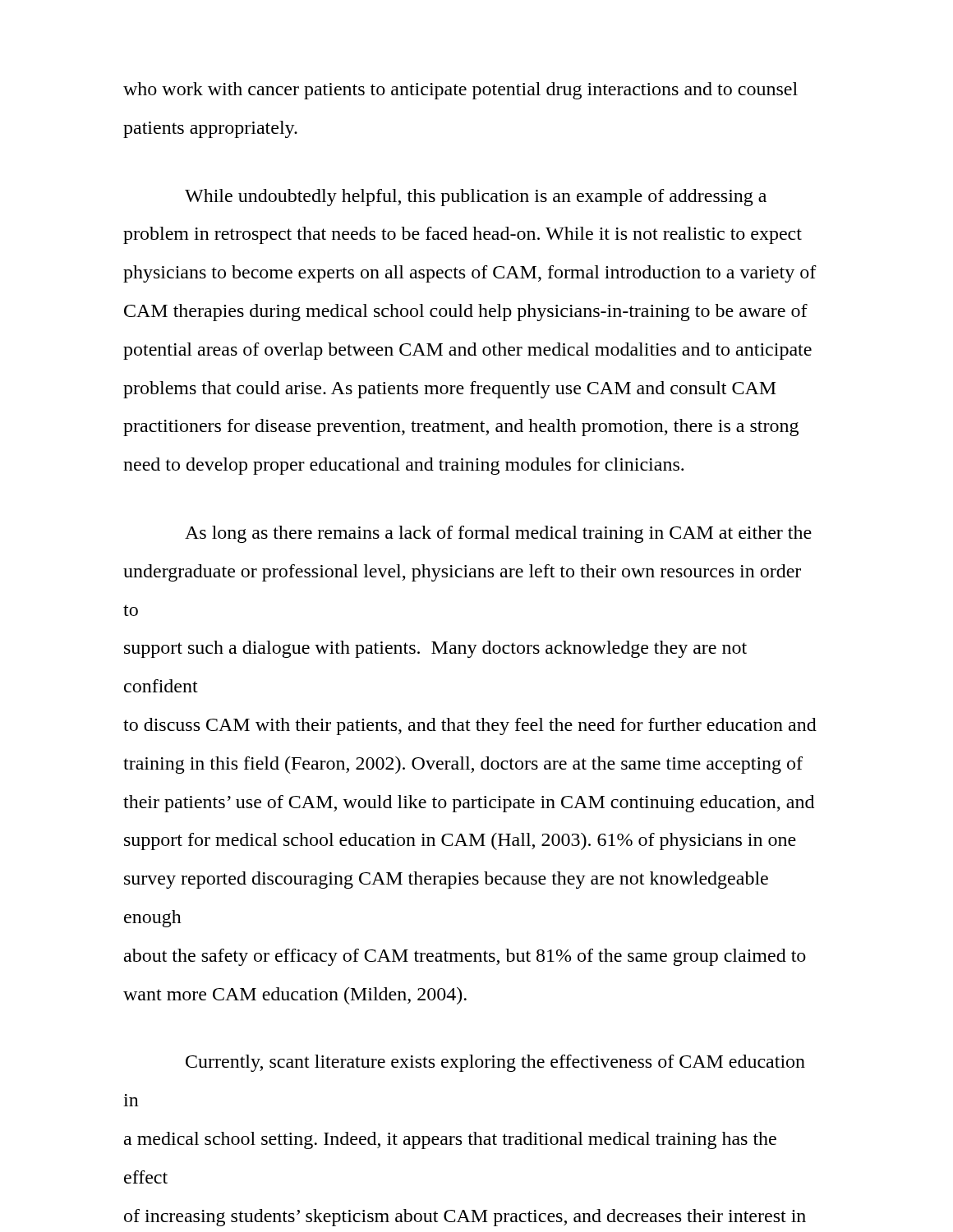This screenshot has height=1232, width=953.
Task: Locate the block of text that opens with "Currently, scant literature"
Action: point(470,1137)
